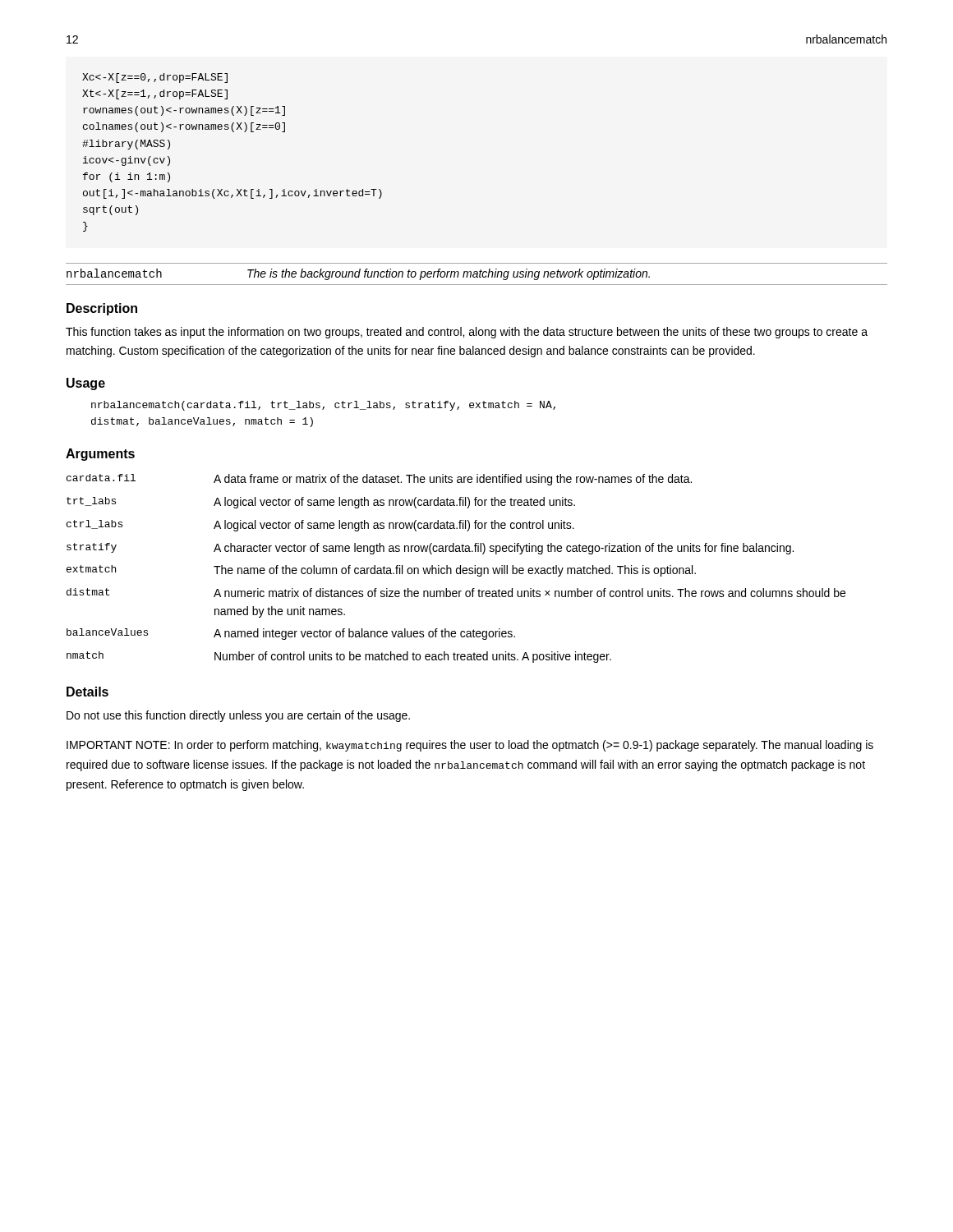
Task: Where is the section header that starts "nrbalancematch The is the"?
Action: tap(358, 274)
